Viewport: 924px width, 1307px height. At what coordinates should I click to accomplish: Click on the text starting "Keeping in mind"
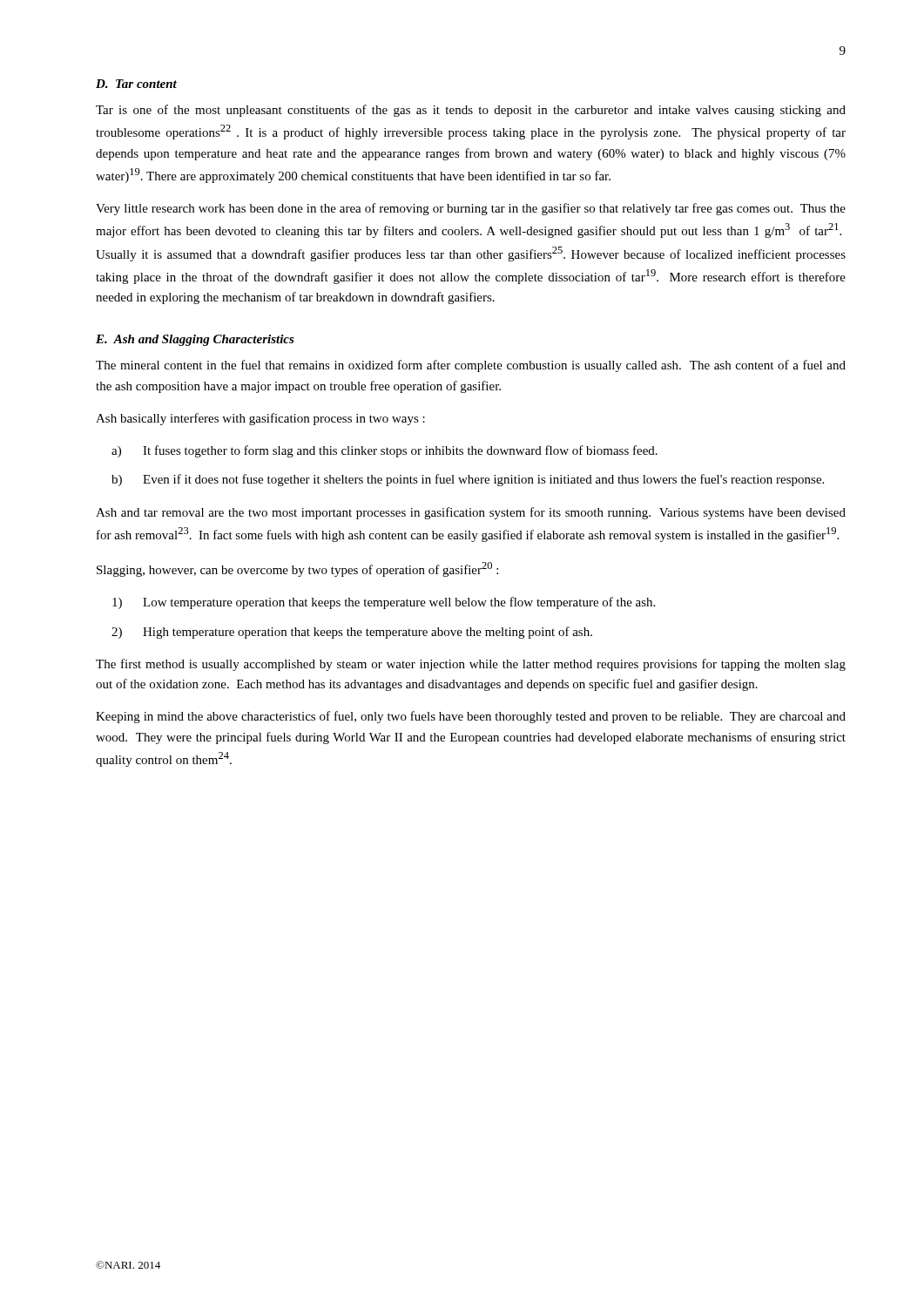point(471,739)
